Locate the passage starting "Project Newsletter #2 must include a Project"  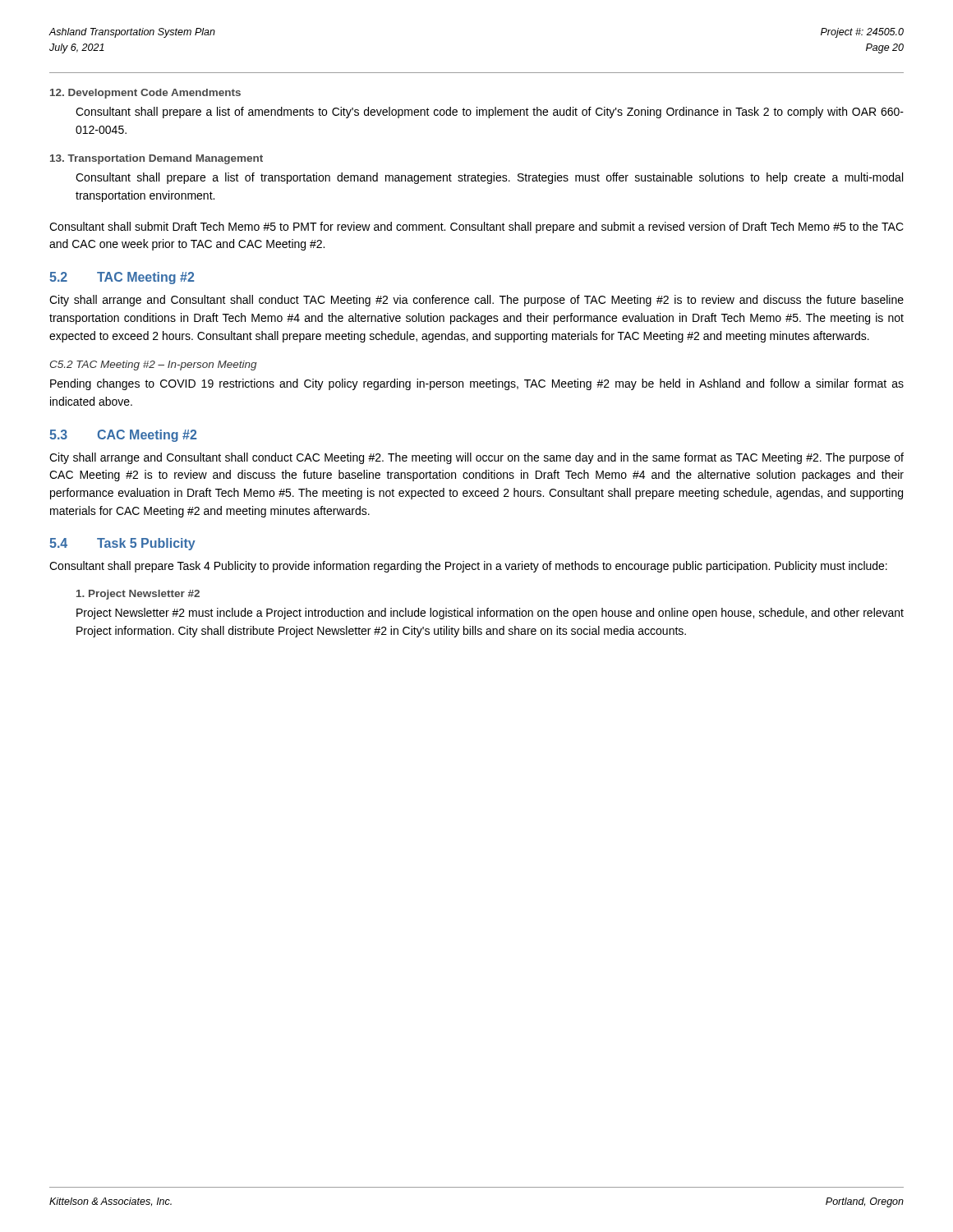tap(490, 622)
